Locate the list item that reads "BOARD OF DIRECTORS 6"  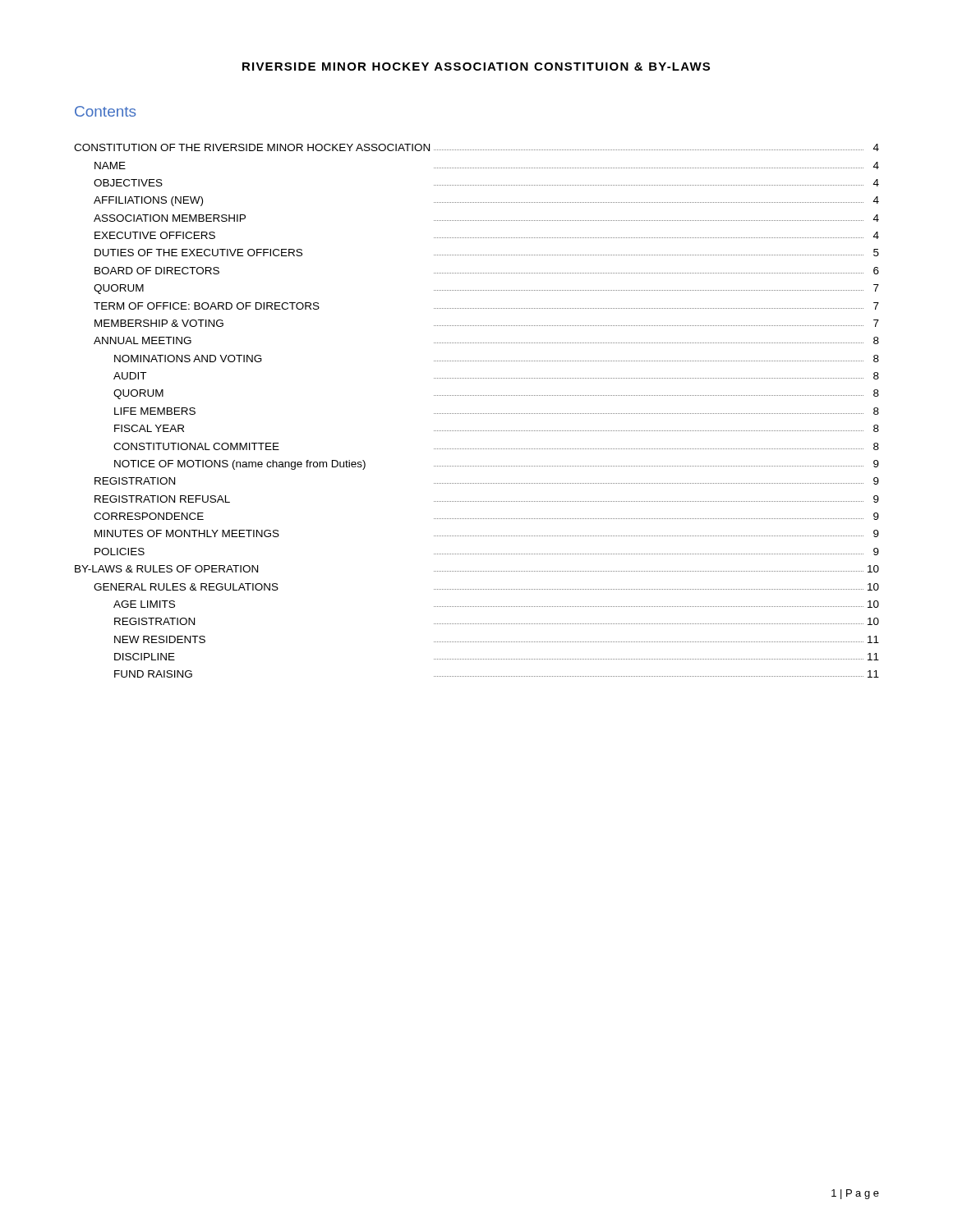[x=476, y=270]
